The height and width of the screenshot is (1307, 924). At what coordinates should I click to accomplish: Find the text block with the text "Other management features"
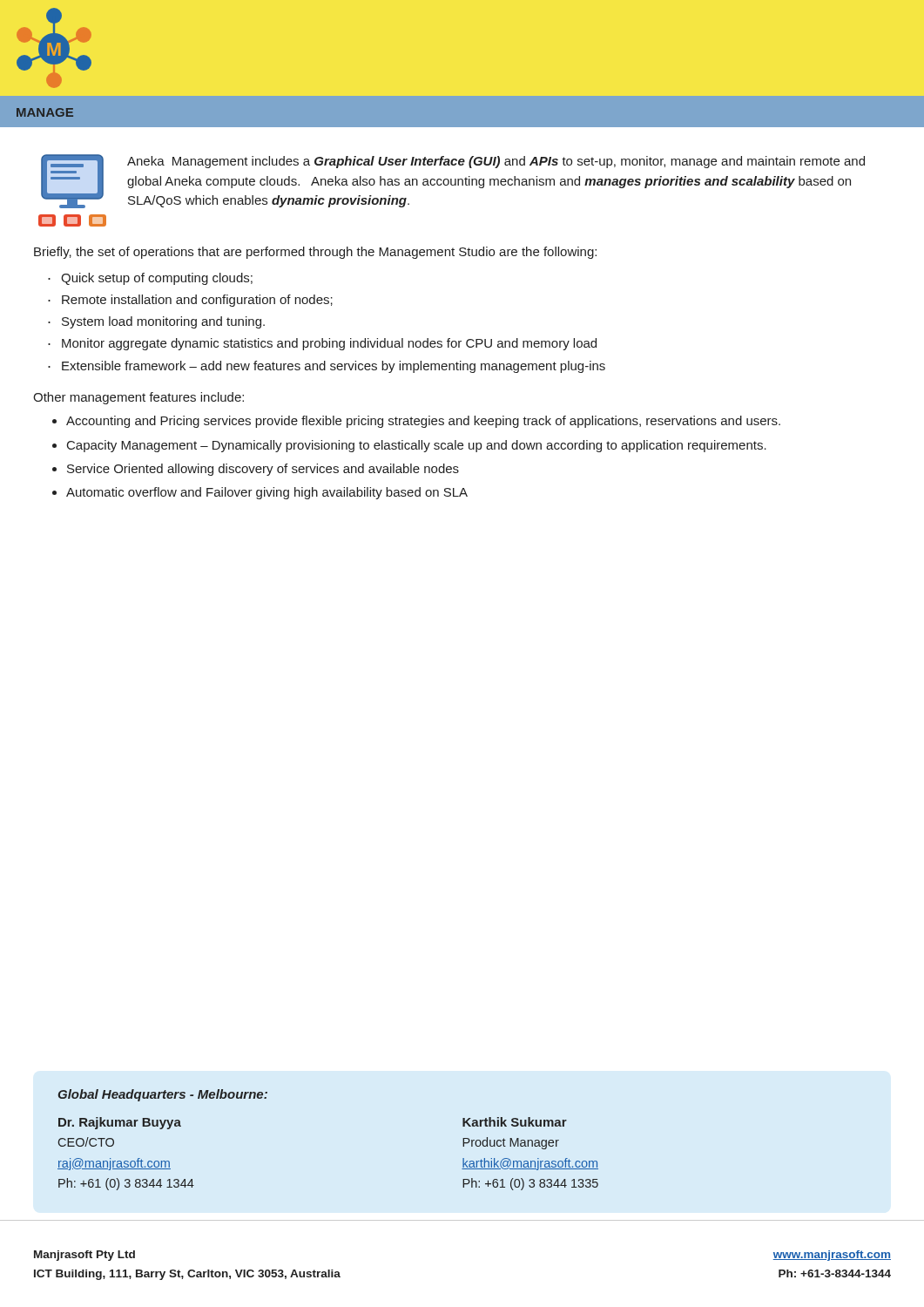tap(139, 397)
